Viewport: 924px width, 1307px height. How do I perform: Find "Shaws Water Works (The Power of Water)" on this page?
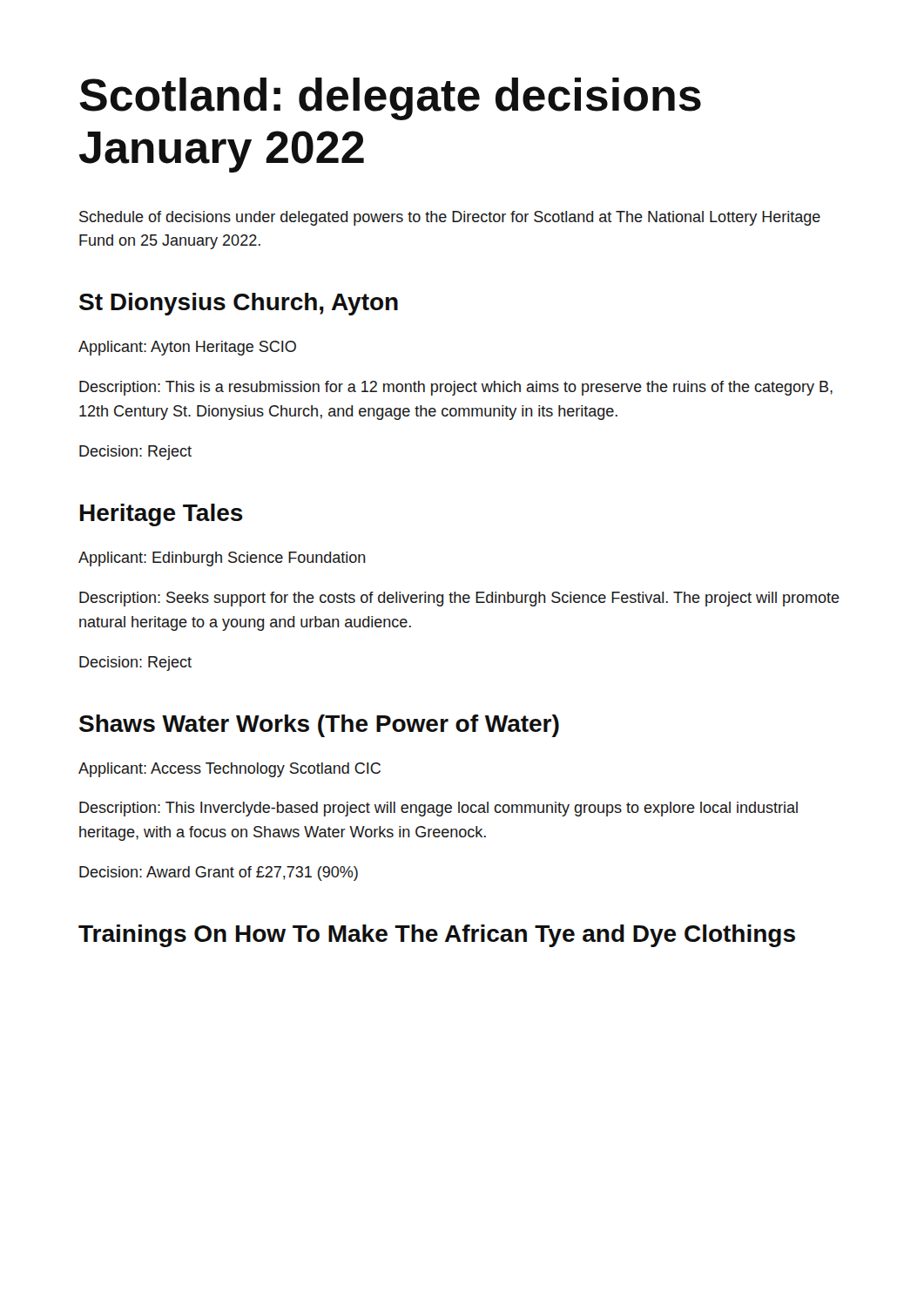(x=319, y=723)
